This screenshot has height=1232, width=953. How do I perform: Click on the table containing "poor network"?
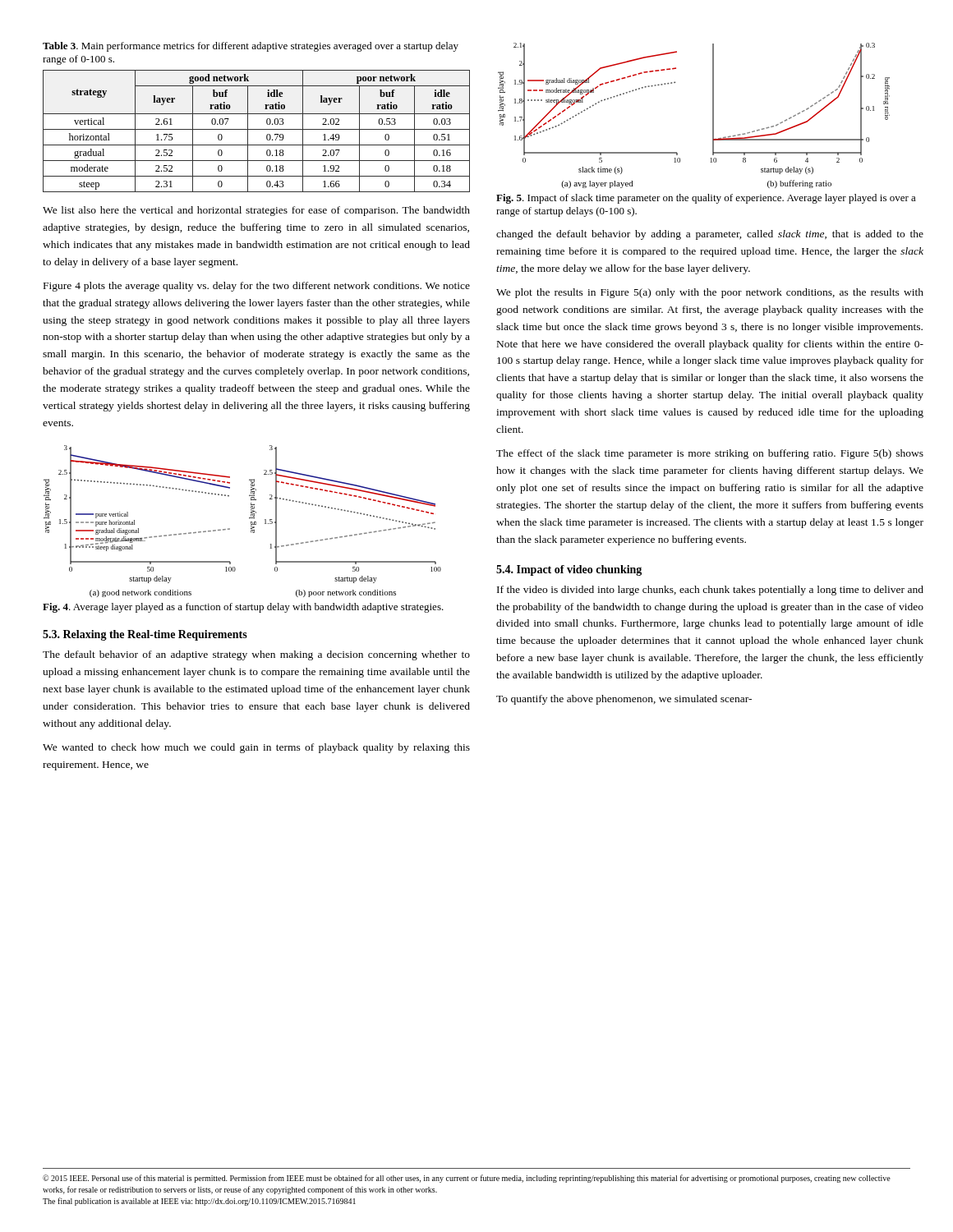(256, 131)
